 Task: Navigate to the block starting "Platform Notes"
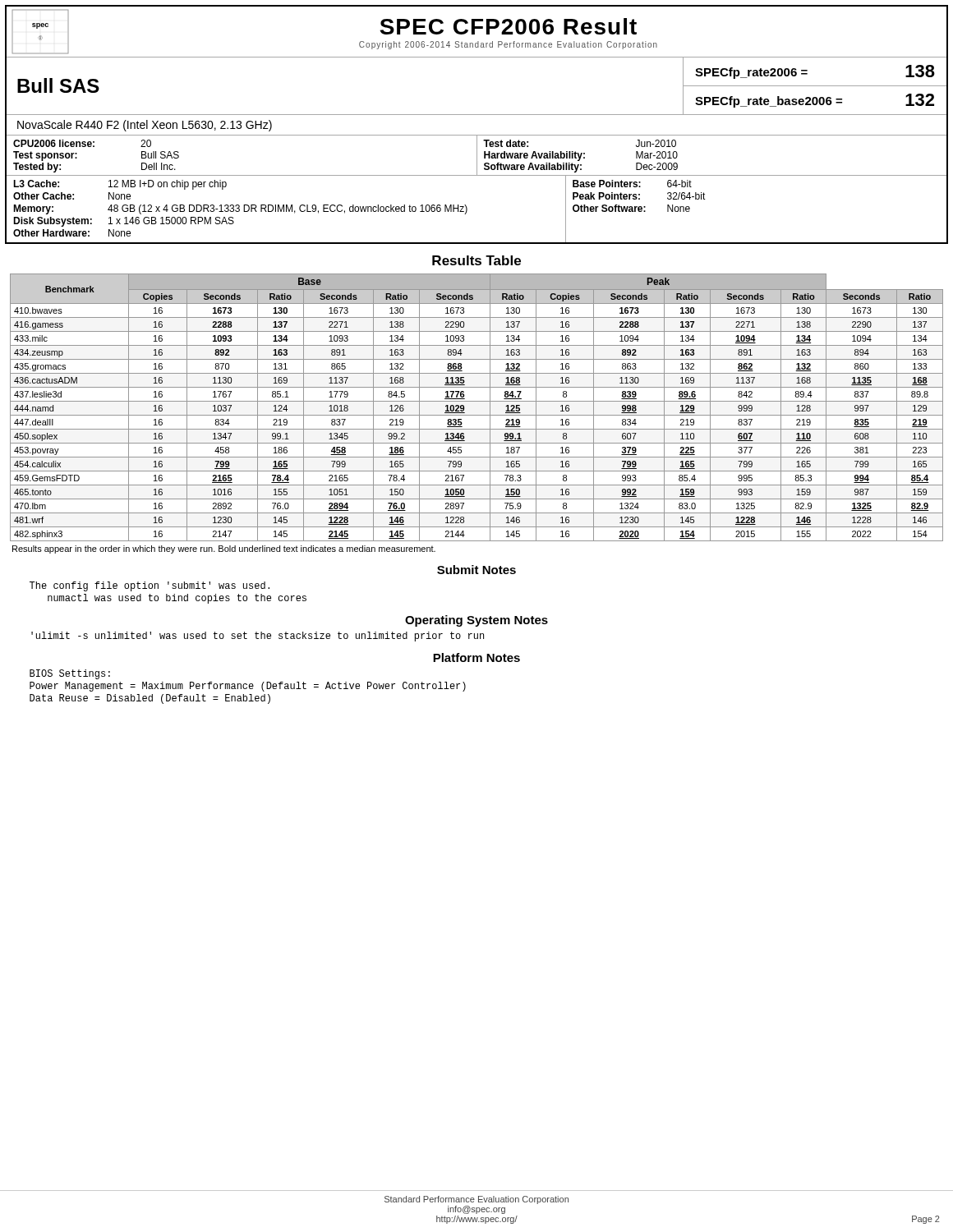pyautogui.click(x=476, y=657)
